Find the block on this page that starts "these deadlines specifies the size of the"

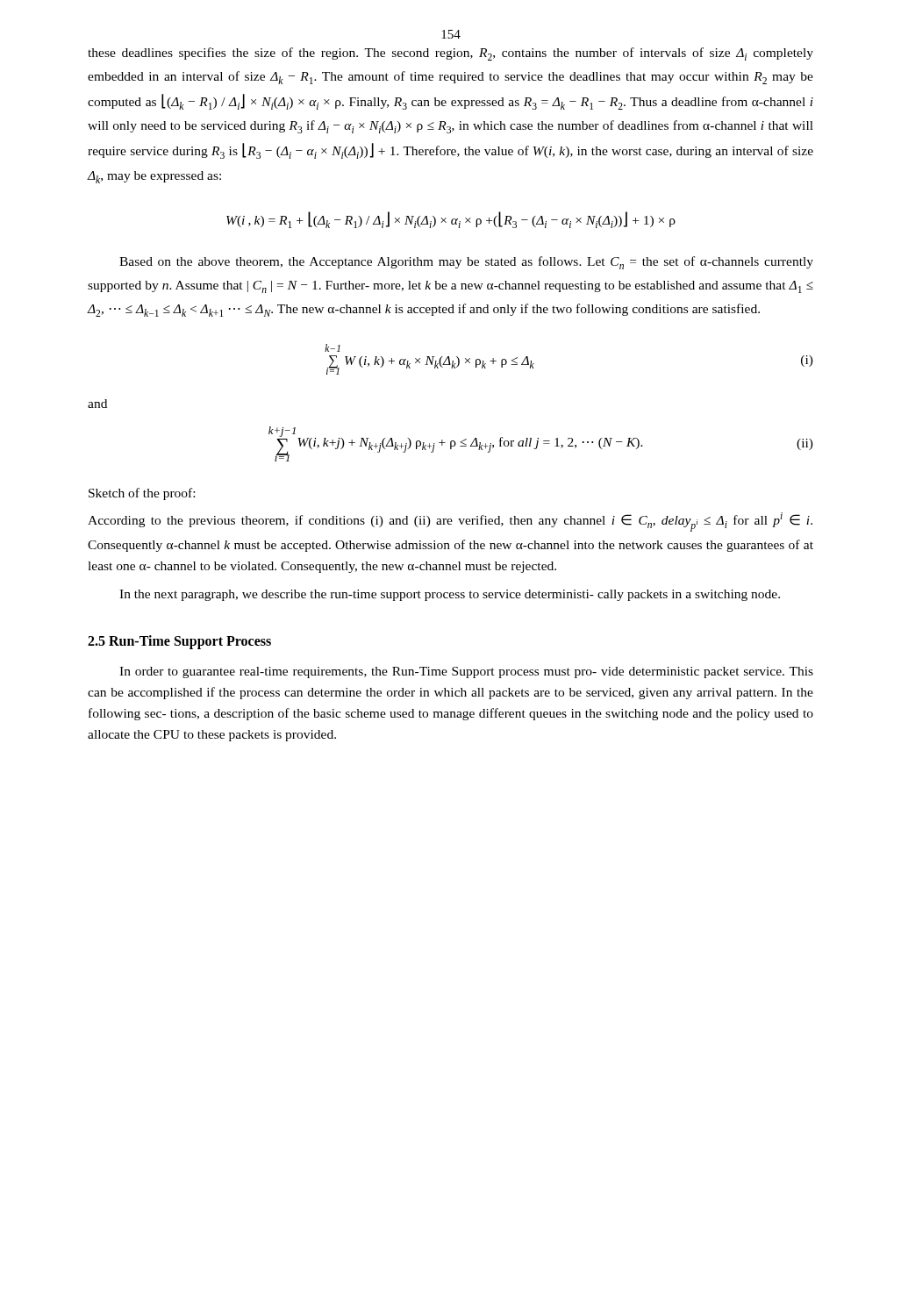(x=450, y=115)
